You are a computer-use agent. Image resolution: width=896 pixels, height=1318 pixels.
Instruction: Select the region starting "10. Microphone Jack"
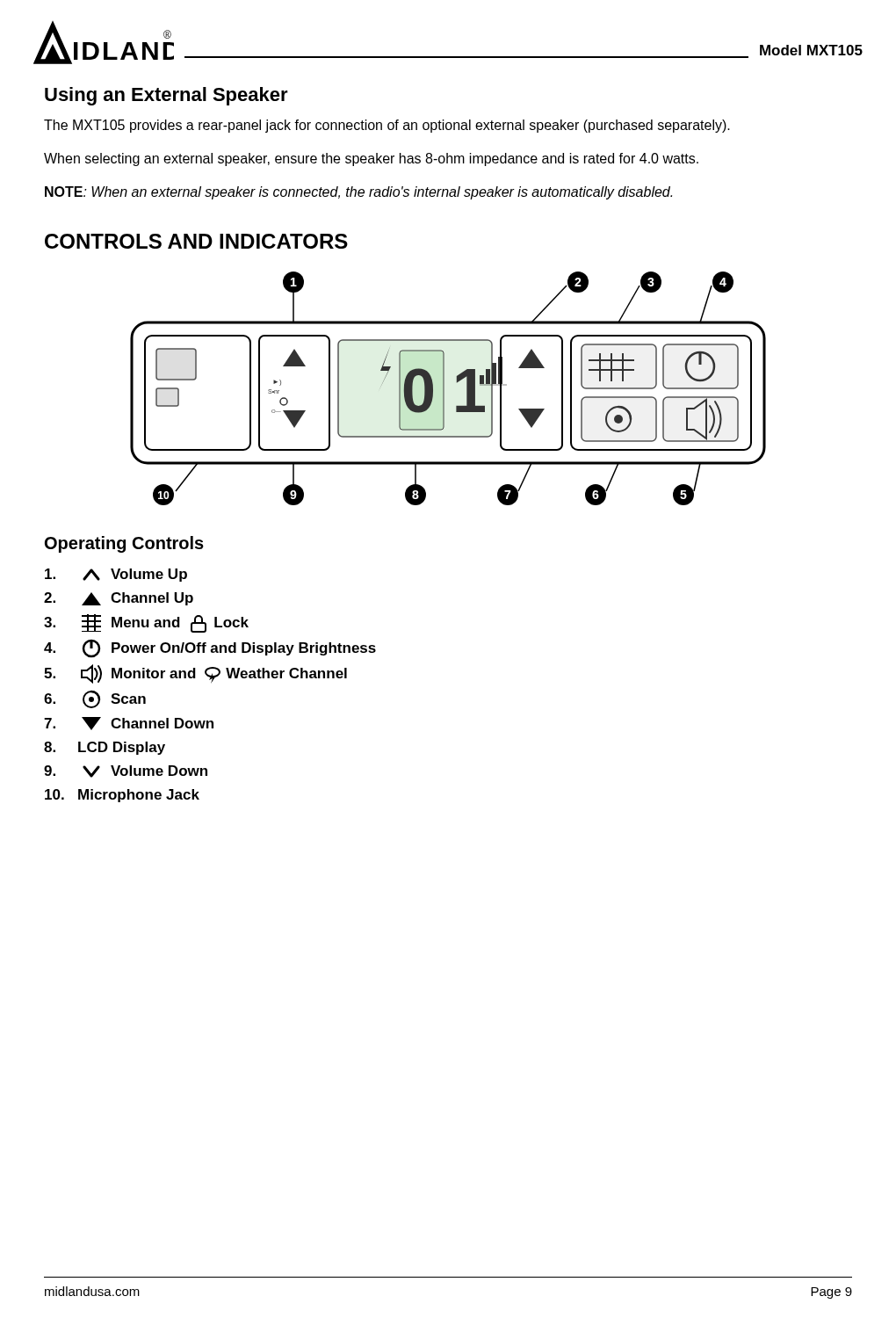122,795
